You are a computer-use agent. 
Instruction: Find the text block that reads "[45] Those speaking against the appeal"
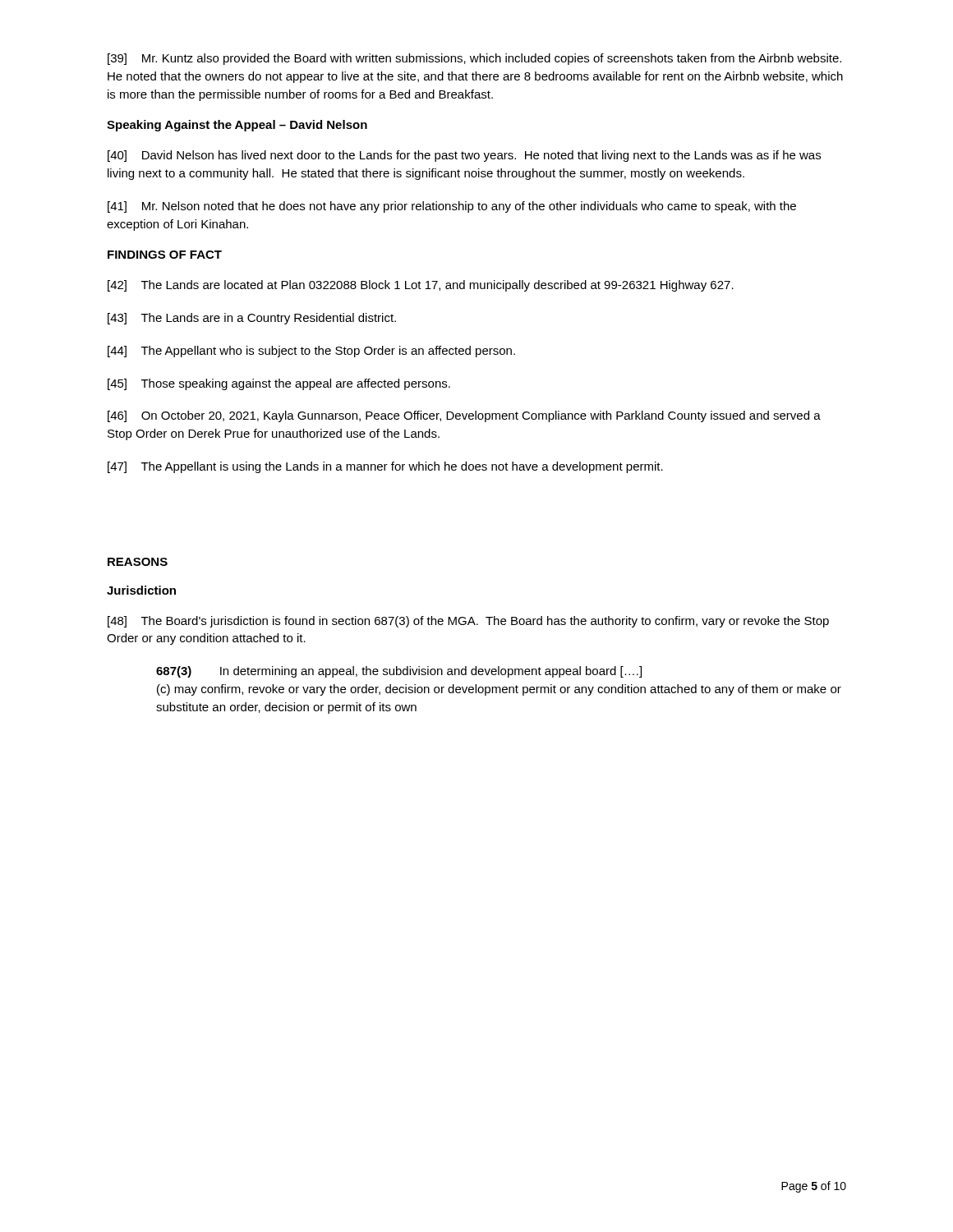click(x=279, y=383)
